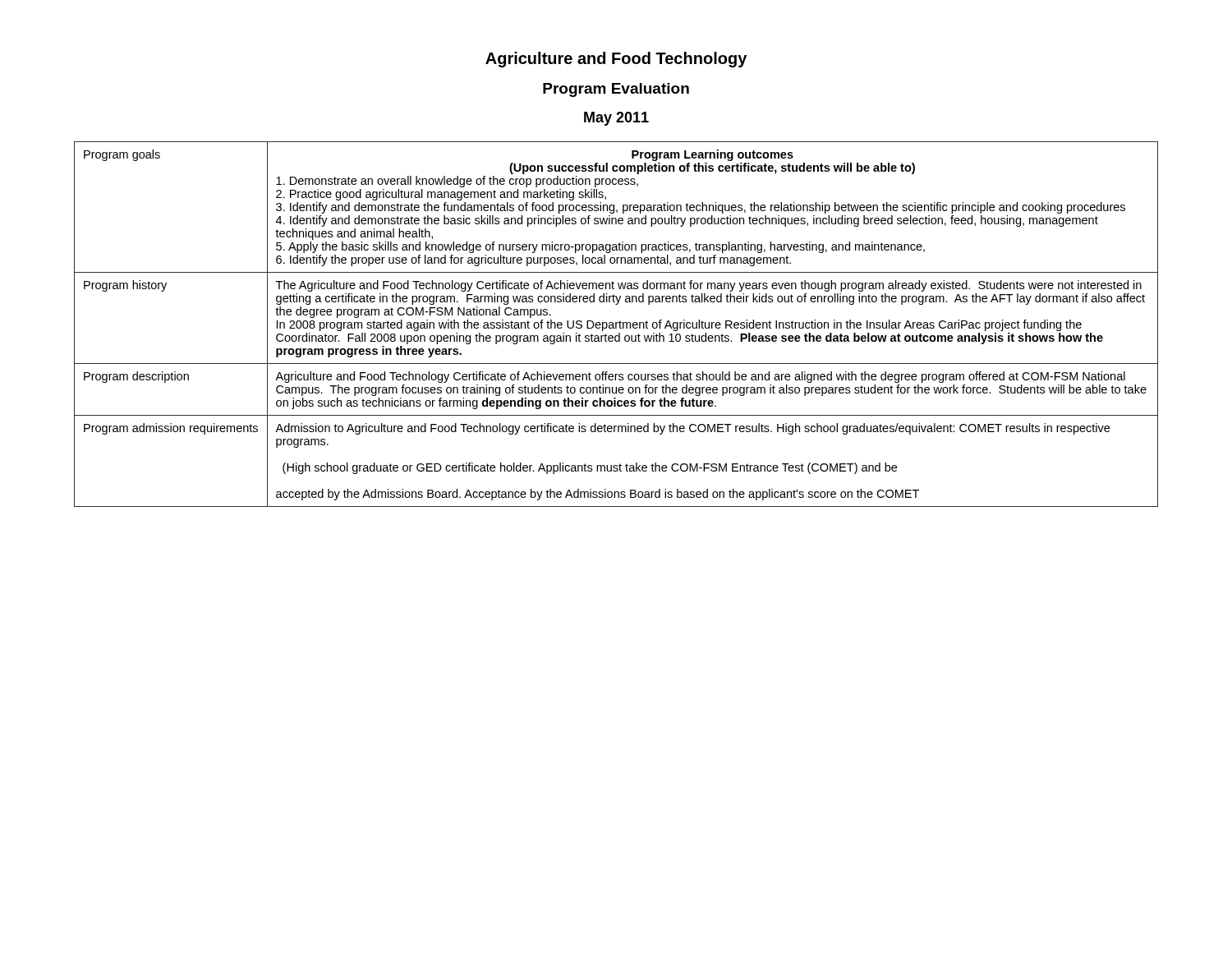This screenshot has width=1232, height=953.
Task: Locate the text starting "Program Evaluation"
Action: [x=616, y=89]
